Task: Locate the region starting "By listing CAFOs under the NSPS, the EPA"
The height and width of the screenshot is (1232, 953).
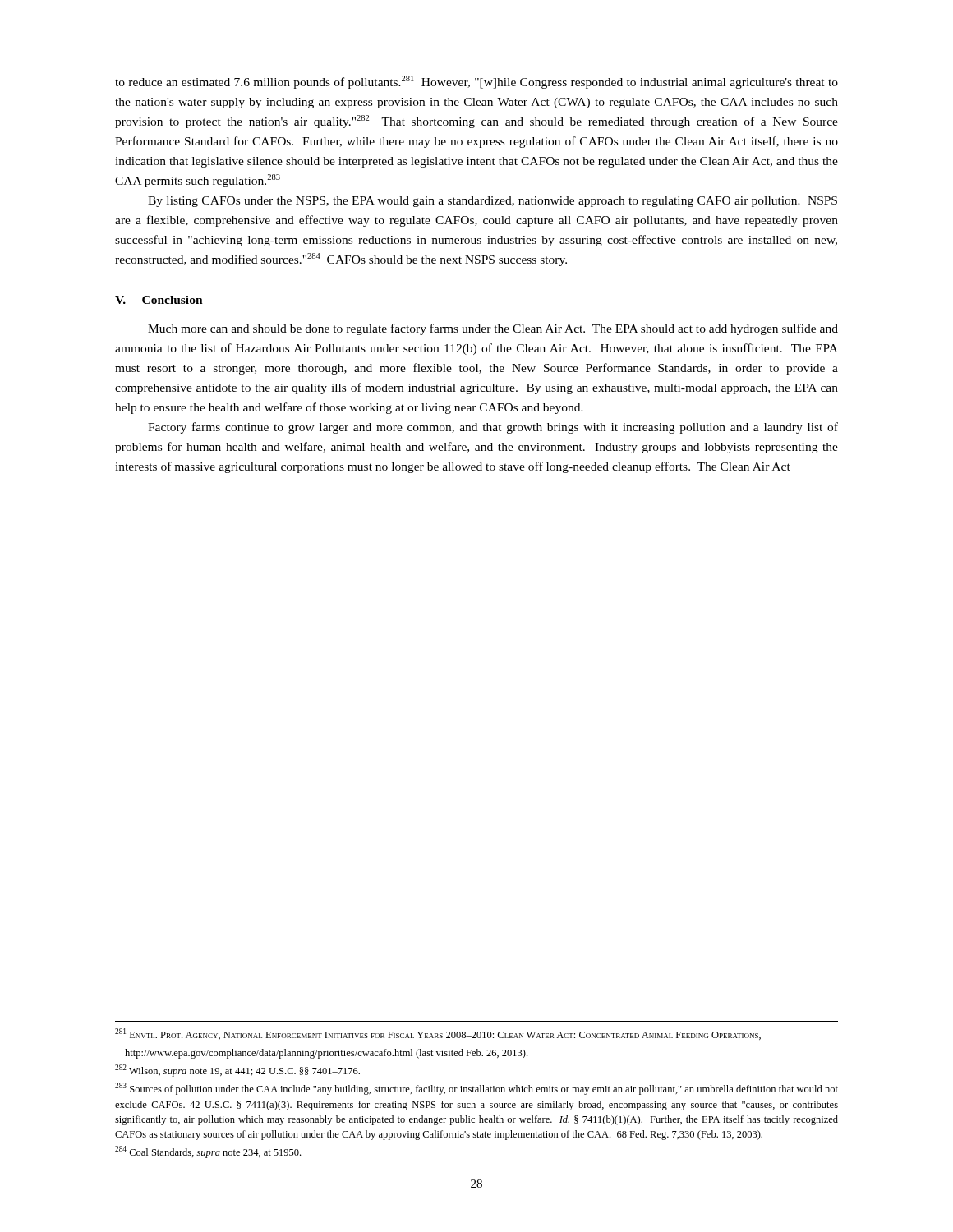Action: coord(476,230)
